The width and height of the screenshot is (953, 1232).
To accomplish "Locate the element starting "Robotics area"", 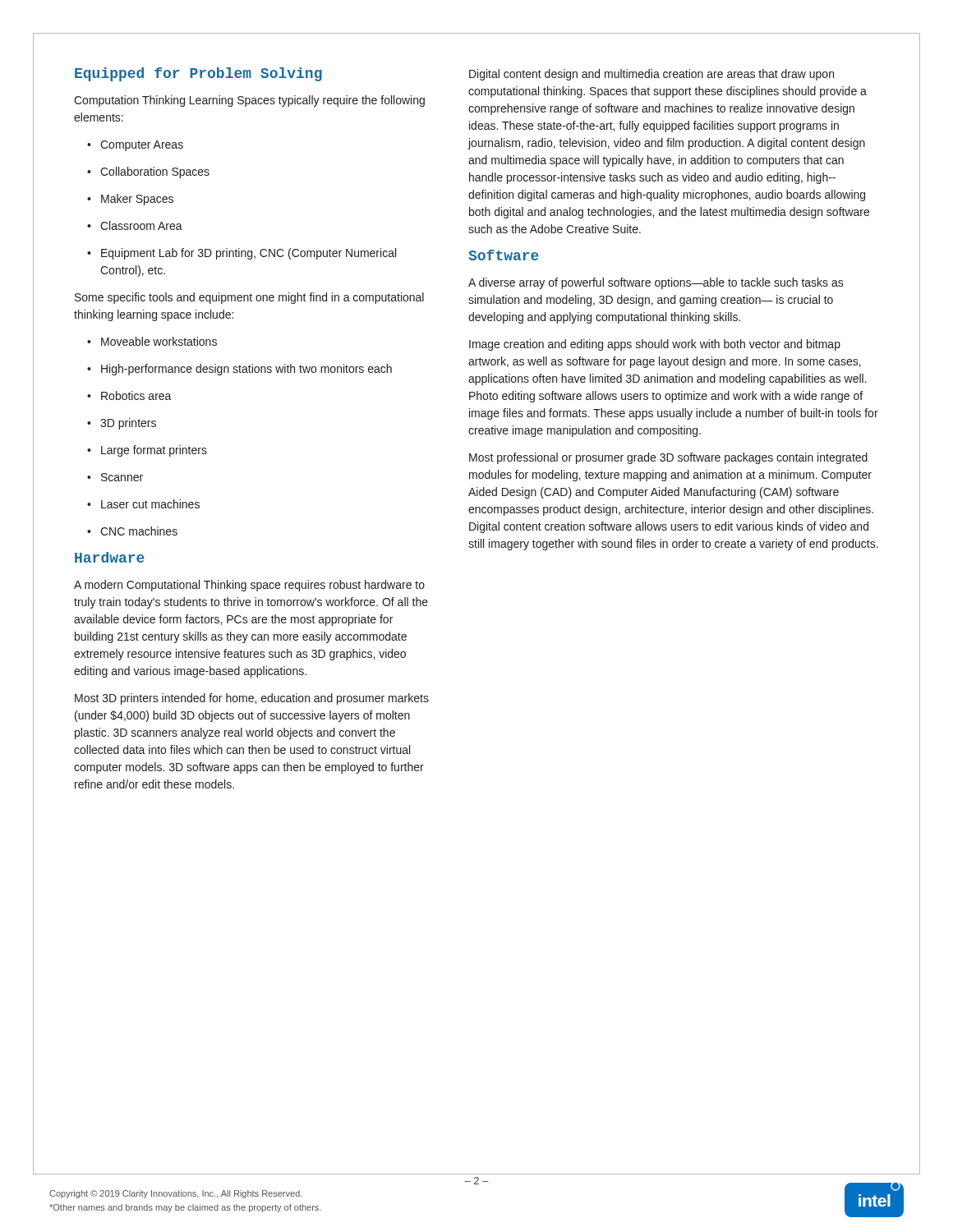I will coord(129,395).
